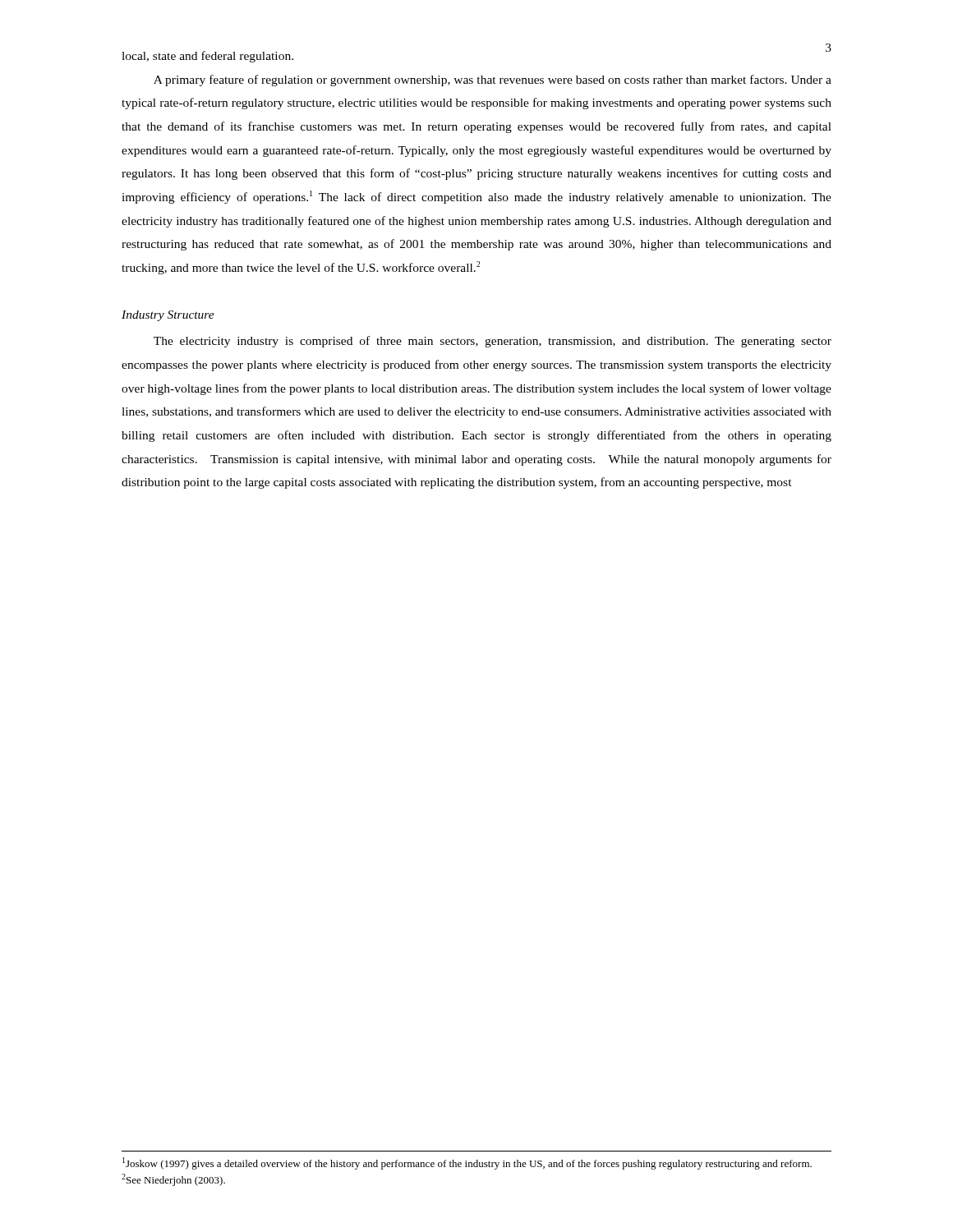Locate the text that says "local, state and federal regulation."
The width and height of the screenshot is (953, 1232).
point(205,52)
